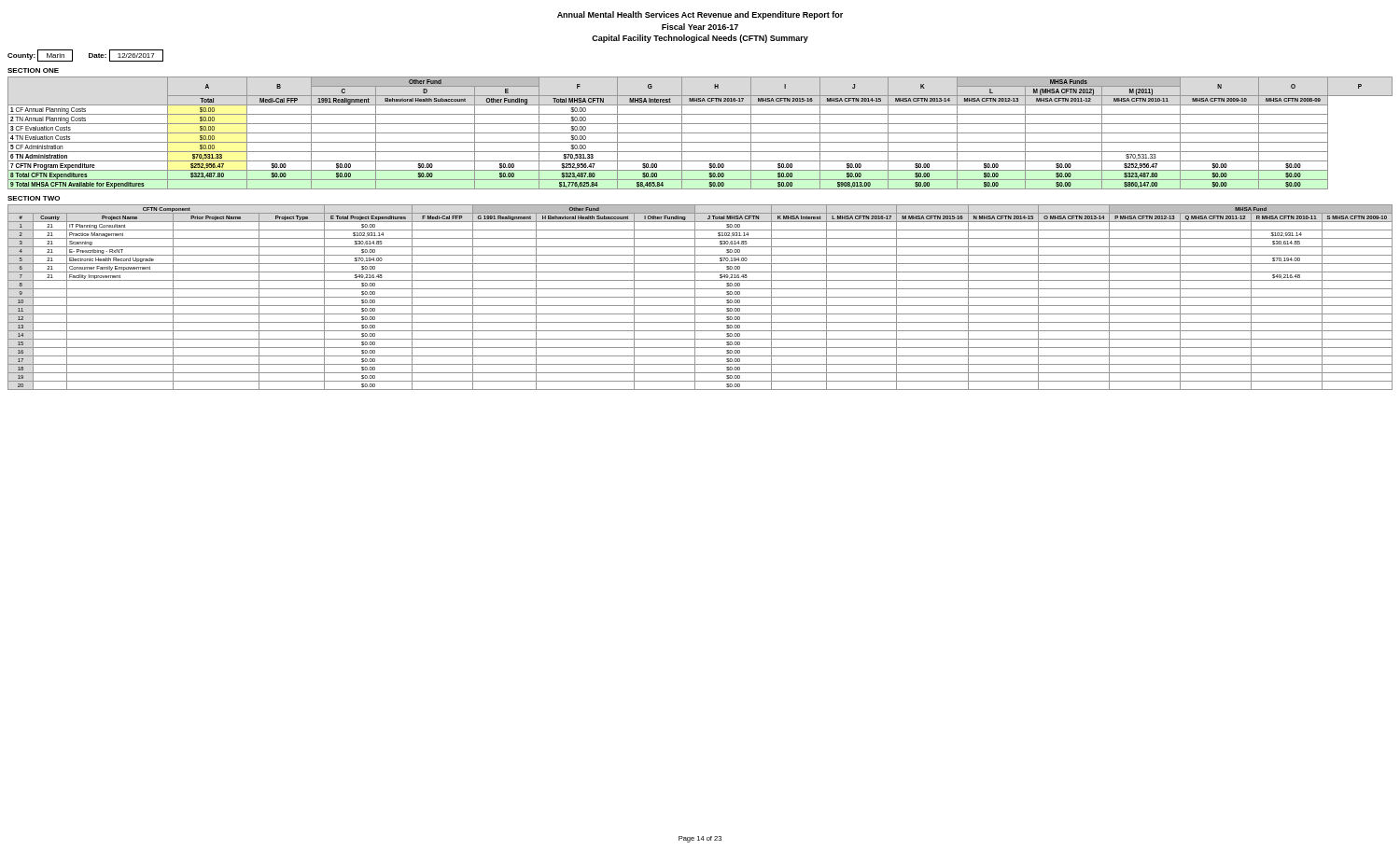Point to the passage starting "SECTION TWO"
The height and width of the screenshot is (850, 1400).
[x=34, y=198]
